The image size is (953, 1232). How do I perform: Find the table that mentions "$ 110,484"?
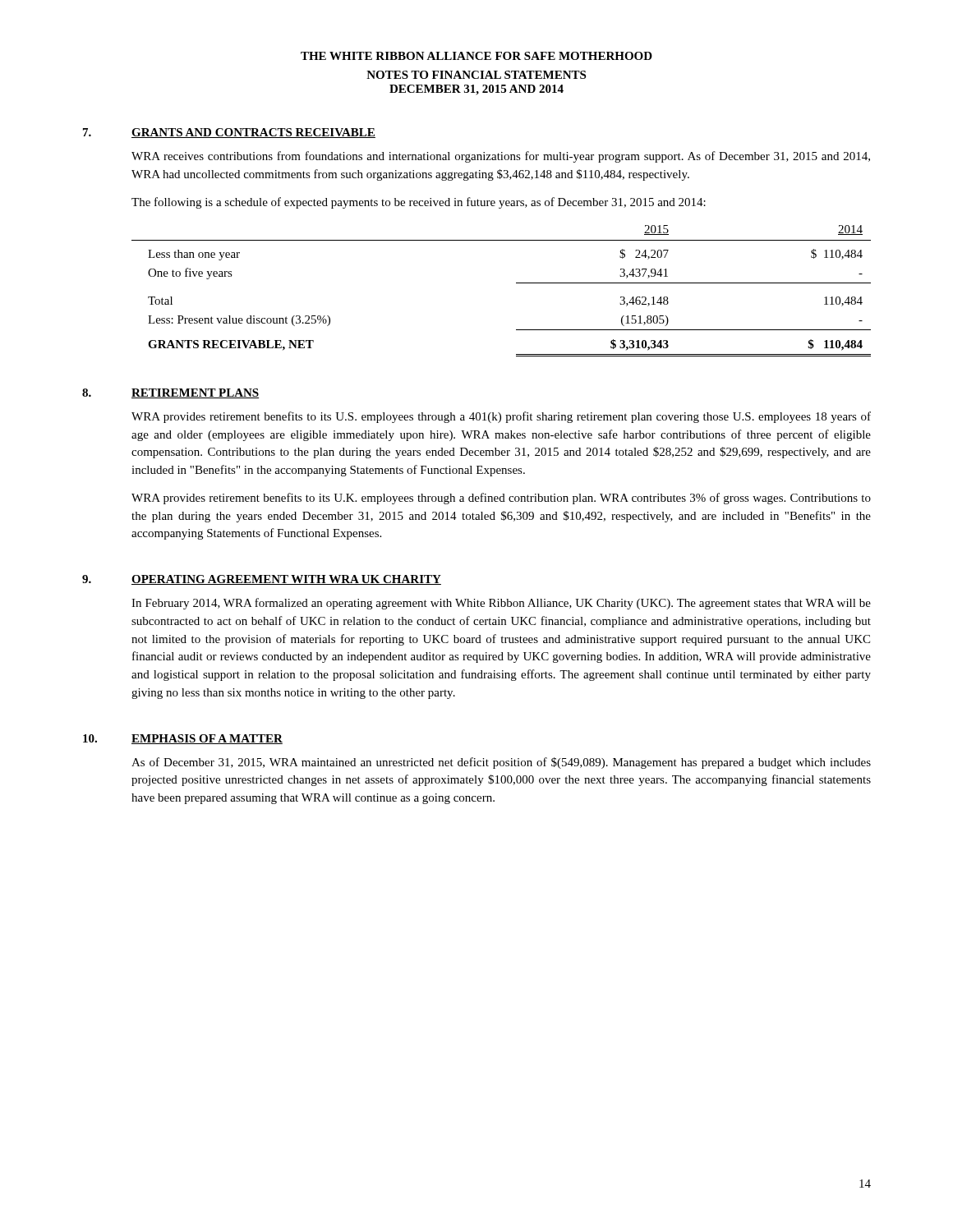click(501, 289)
